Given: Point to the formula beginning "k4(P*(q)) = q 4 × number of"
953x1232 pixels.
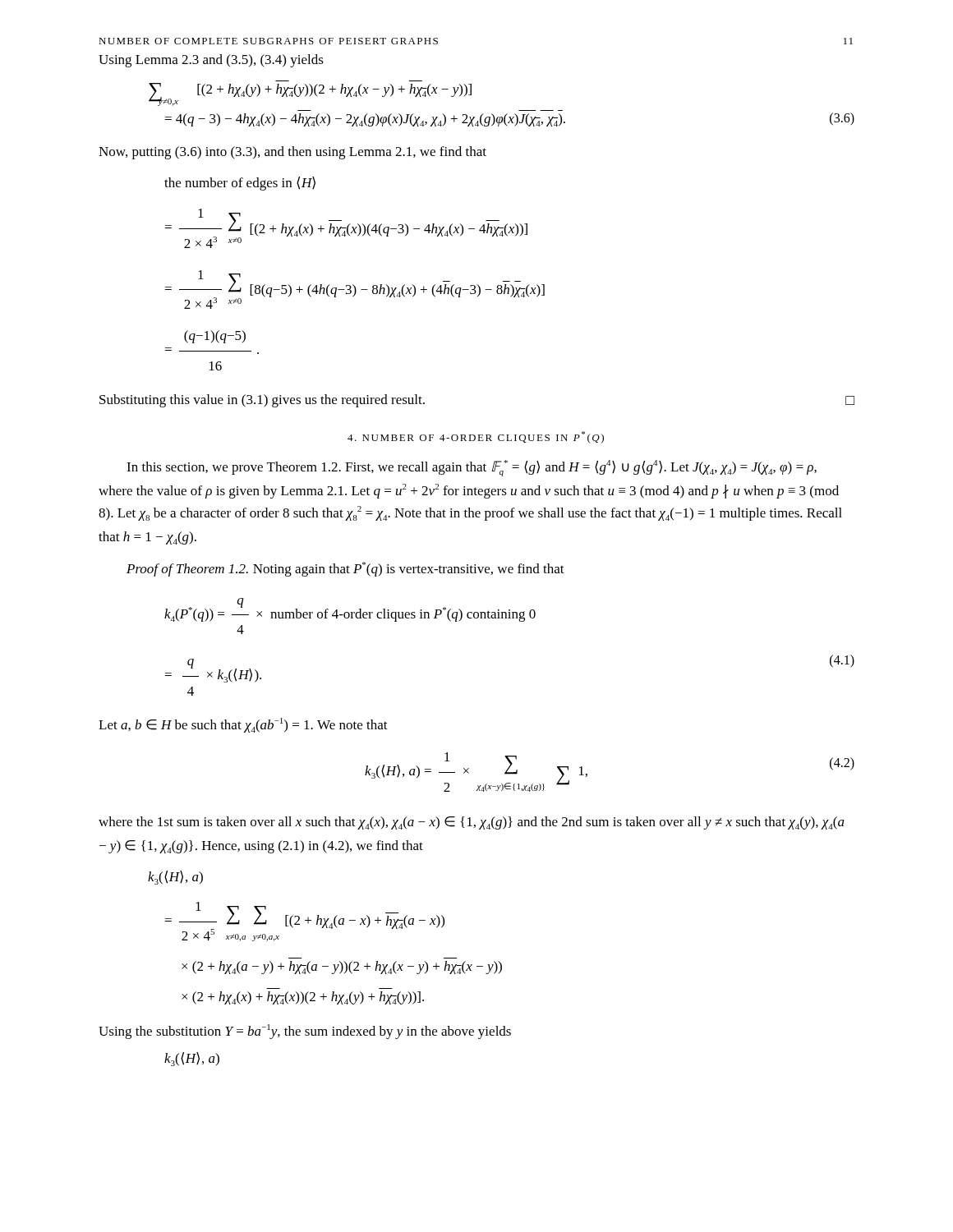Looking at the screenshot, I should [350, 610].
